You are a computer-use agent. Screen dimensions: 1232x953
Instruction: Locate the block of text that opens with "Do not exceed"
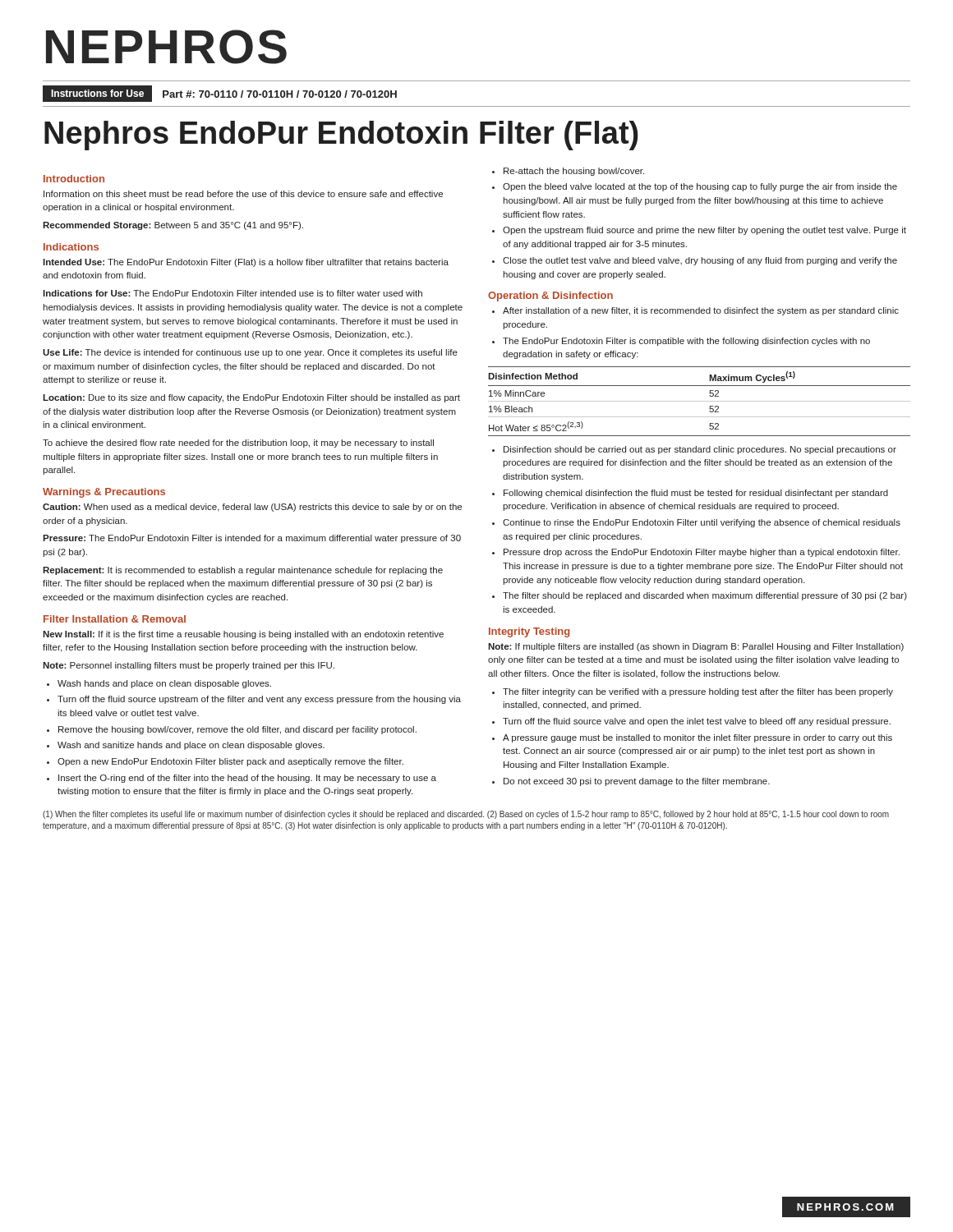[636, 781]
